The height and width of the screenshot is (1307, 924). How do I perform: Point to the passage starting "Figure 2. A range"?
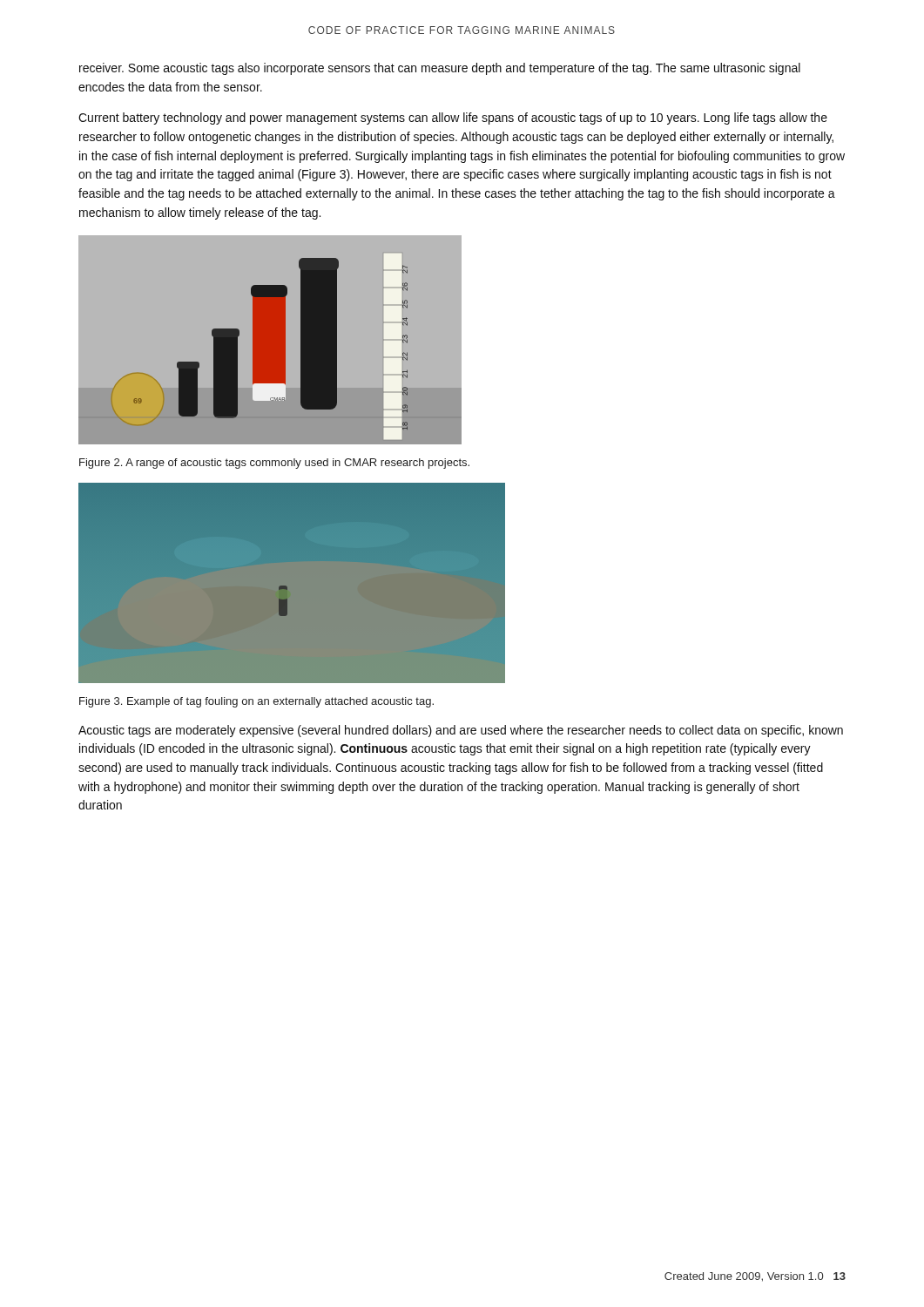[274, 462]
